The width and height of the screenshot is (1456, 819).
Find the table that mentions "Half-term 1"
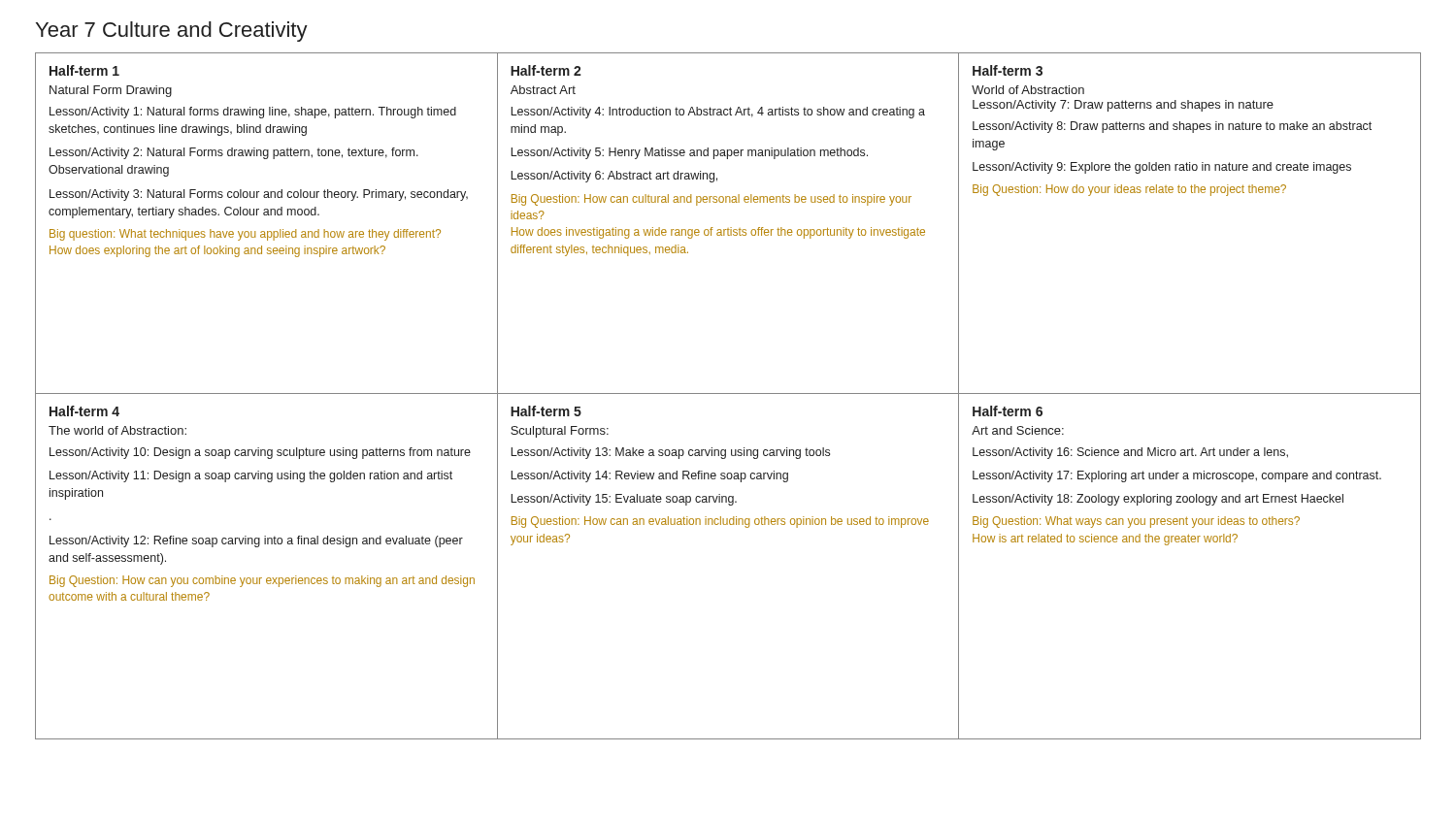click(x=728, y=396)
